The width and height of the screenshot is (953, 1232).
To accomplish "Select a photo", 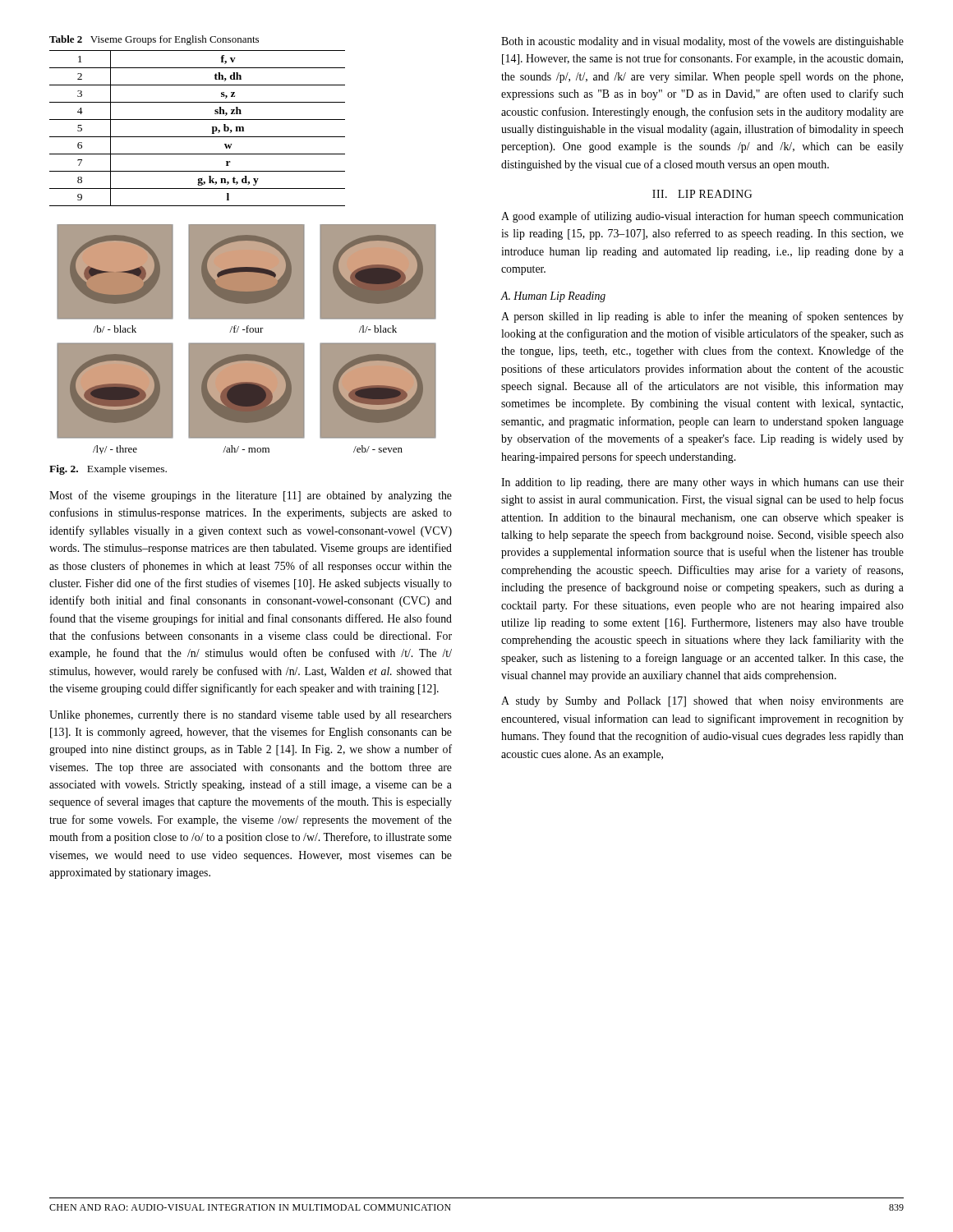I will [x=251, y=341].
